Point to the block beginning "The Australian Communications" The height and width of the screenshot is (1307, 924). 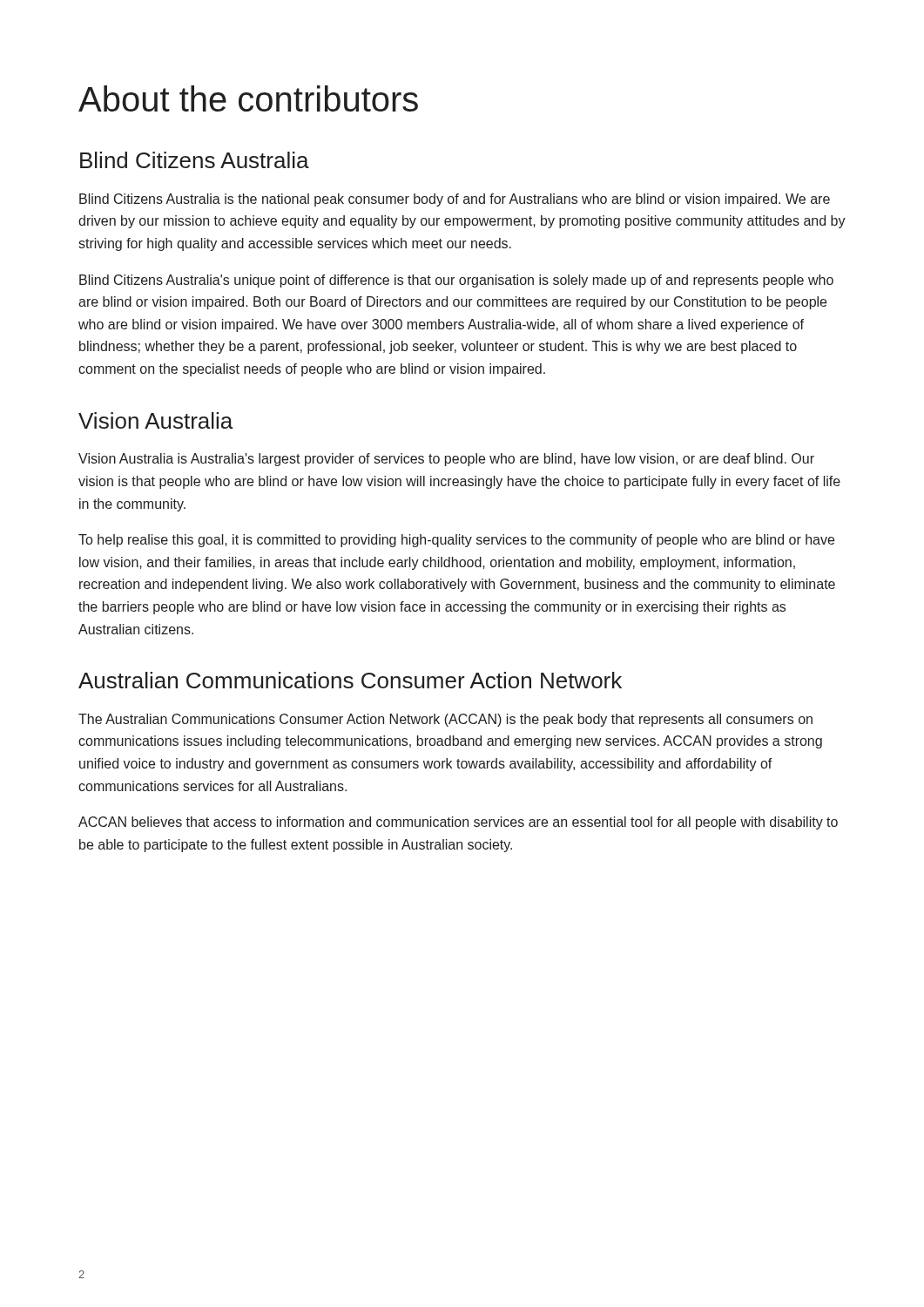[450, 753]
